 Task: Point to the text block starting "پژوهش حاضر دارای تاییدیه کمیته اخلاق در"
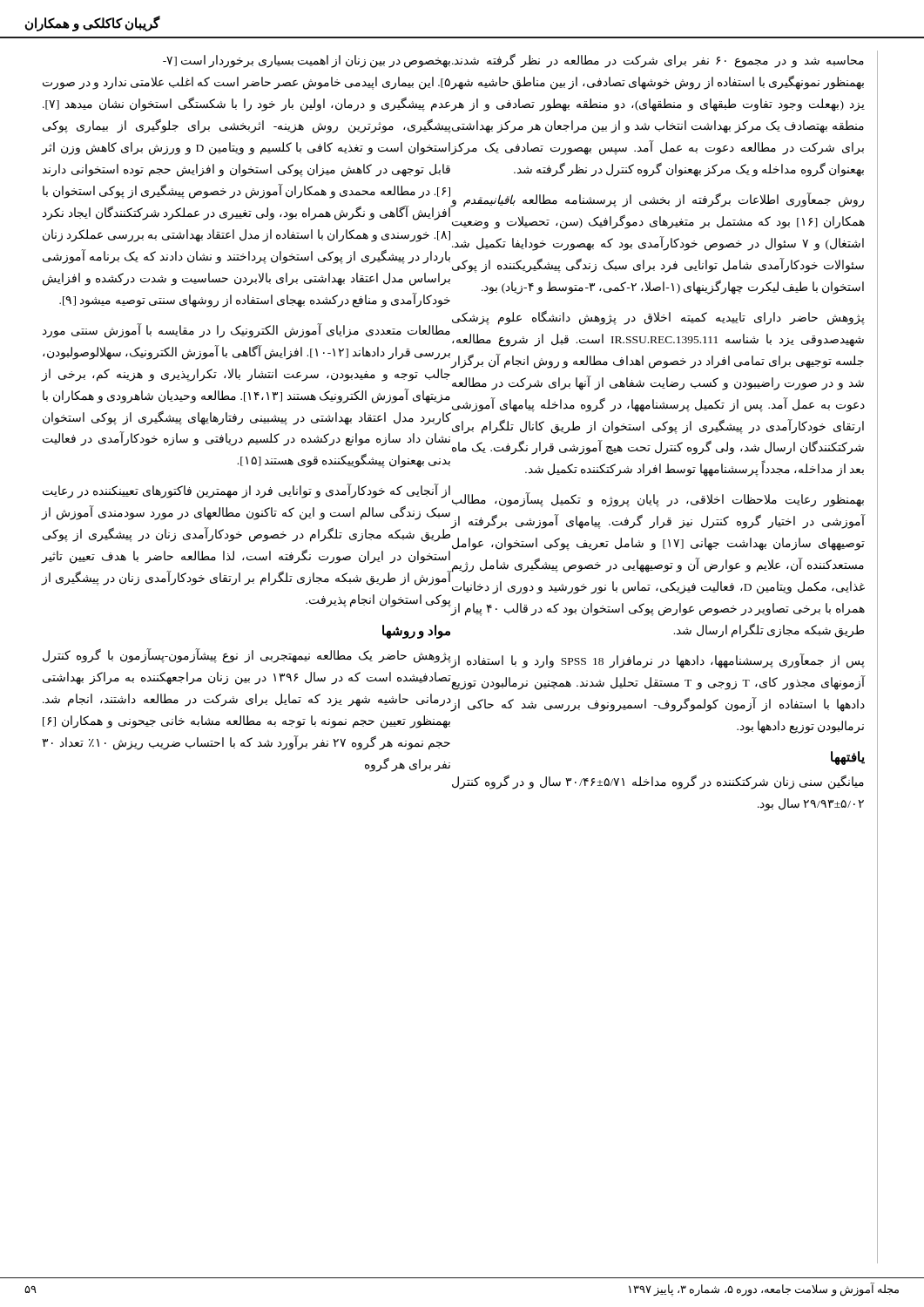coord(658,393)
